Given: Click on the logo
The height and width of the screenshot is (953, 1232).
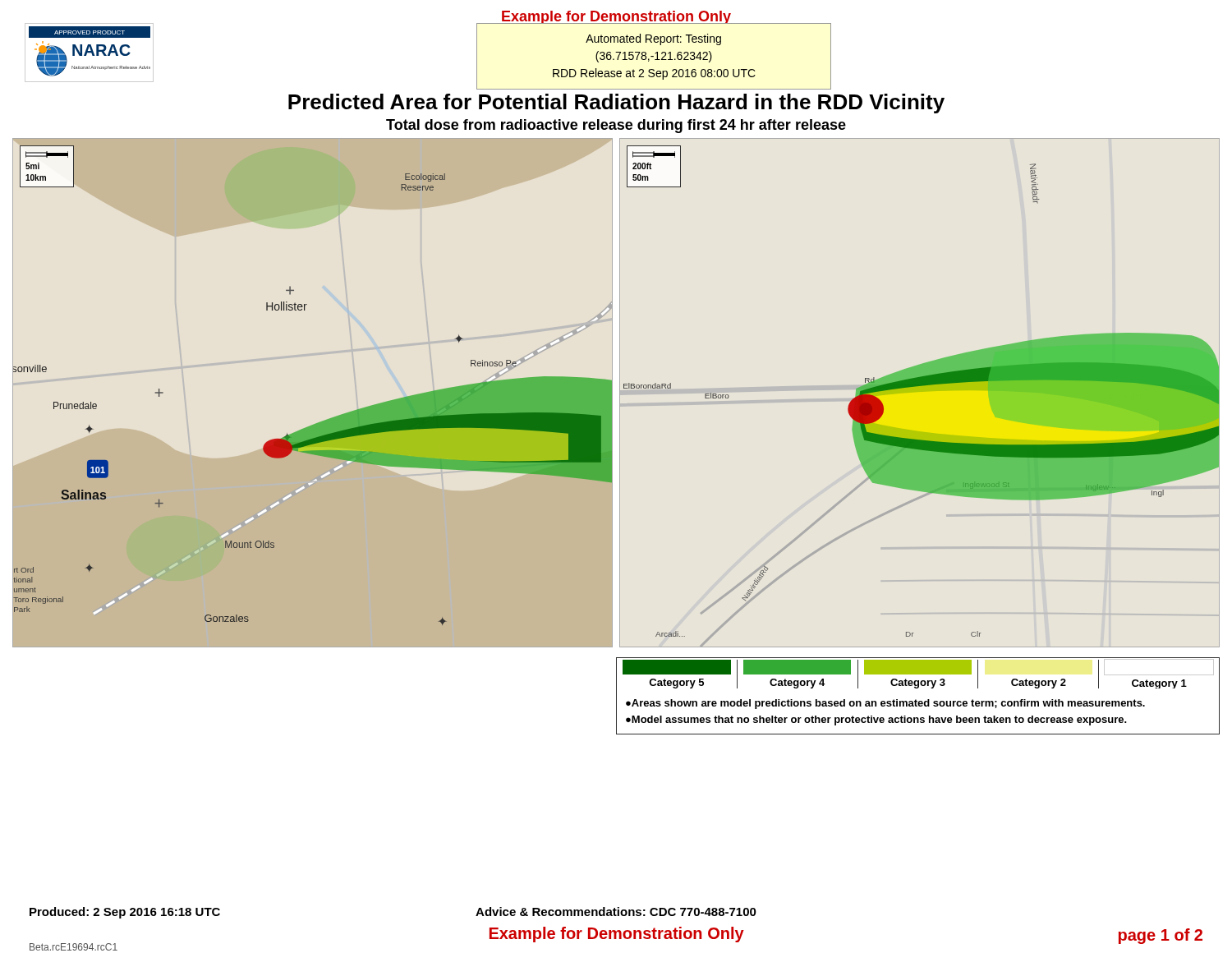Looking at the screenshot, I should (x=89, y=53).
